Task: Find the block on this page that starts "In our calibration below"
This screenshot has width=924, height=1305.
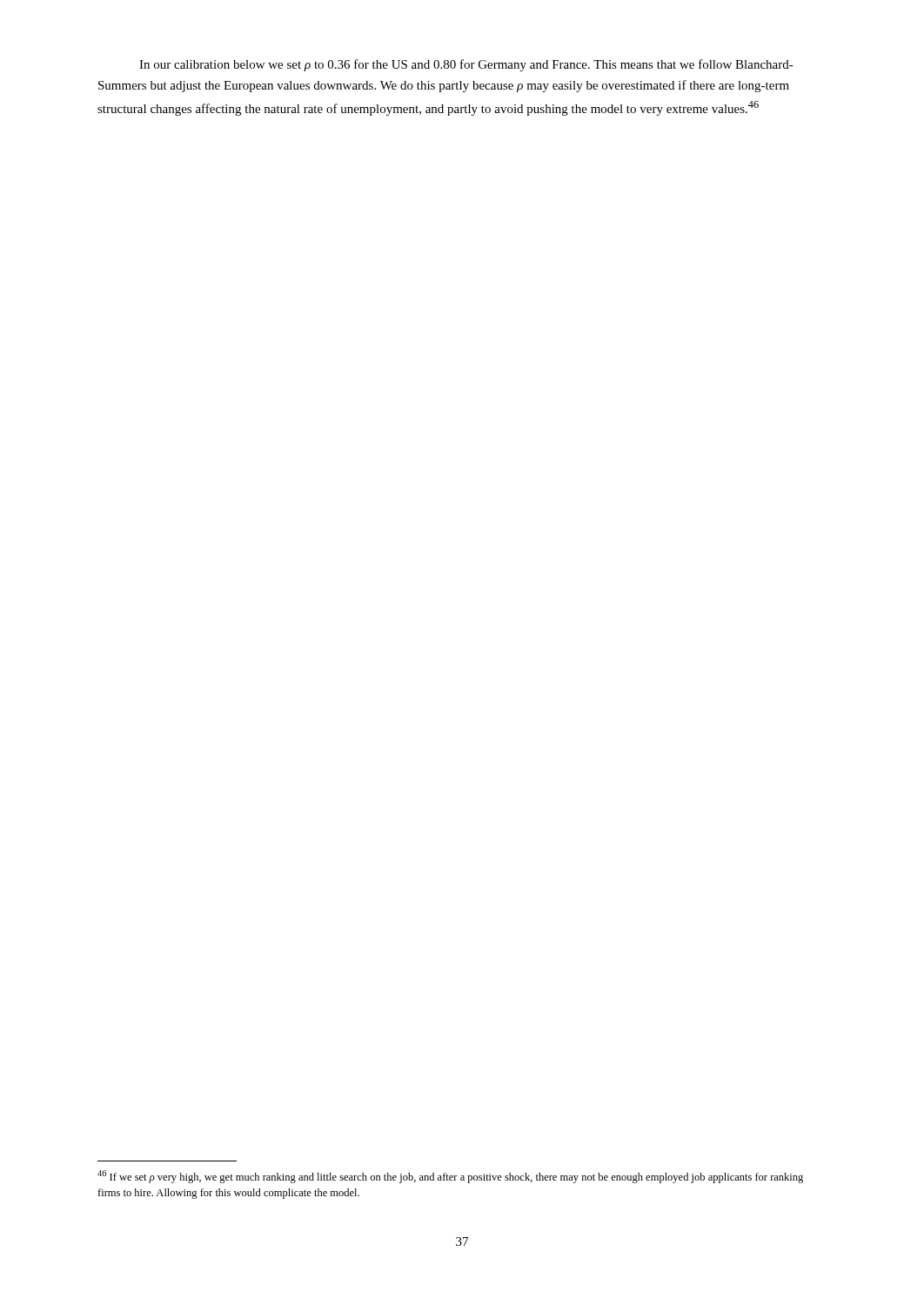Action: pos(462,87)
